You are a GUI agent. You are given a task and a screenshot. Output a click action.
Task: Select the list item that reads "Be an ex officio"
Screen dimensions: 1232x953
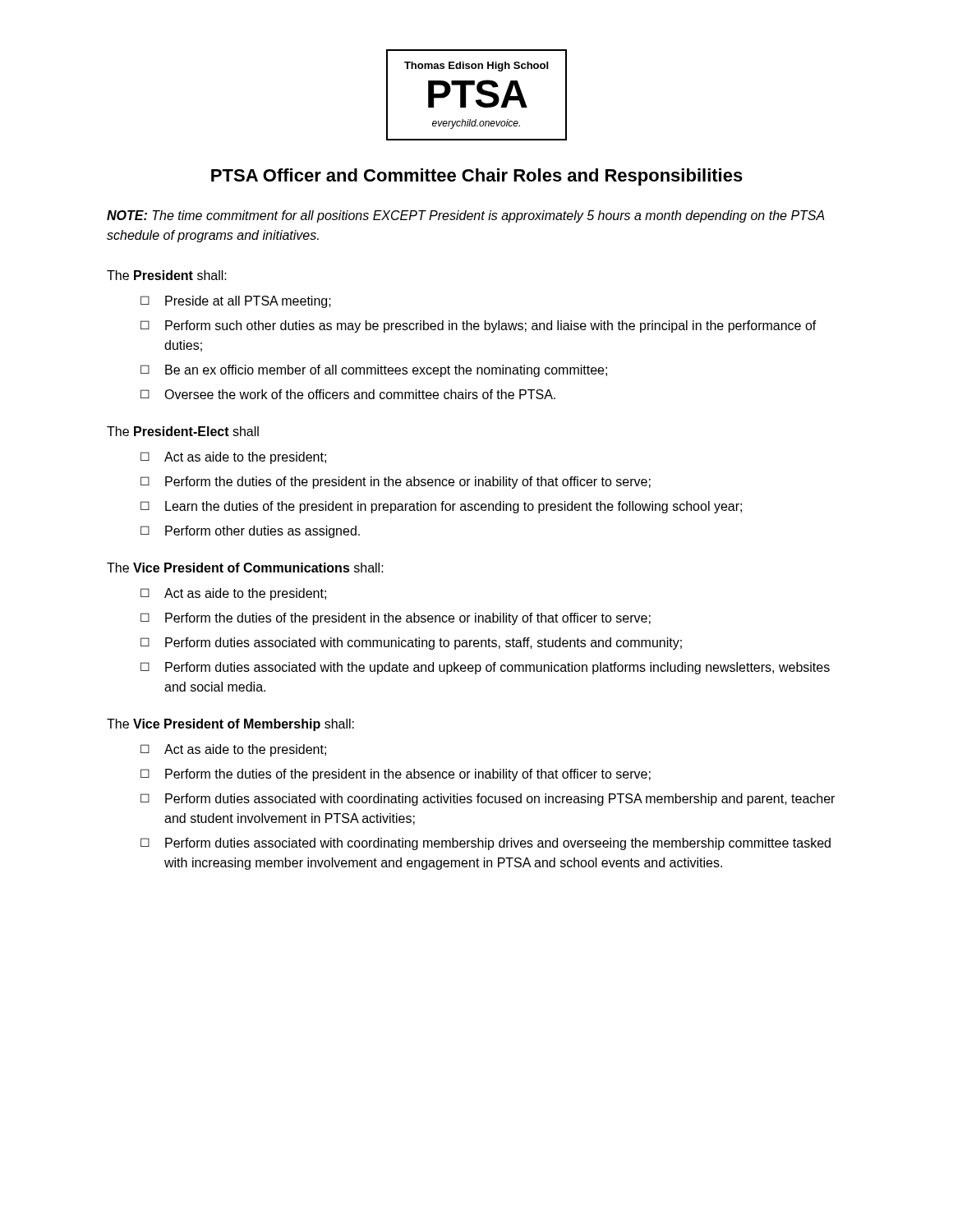[386, 370]
